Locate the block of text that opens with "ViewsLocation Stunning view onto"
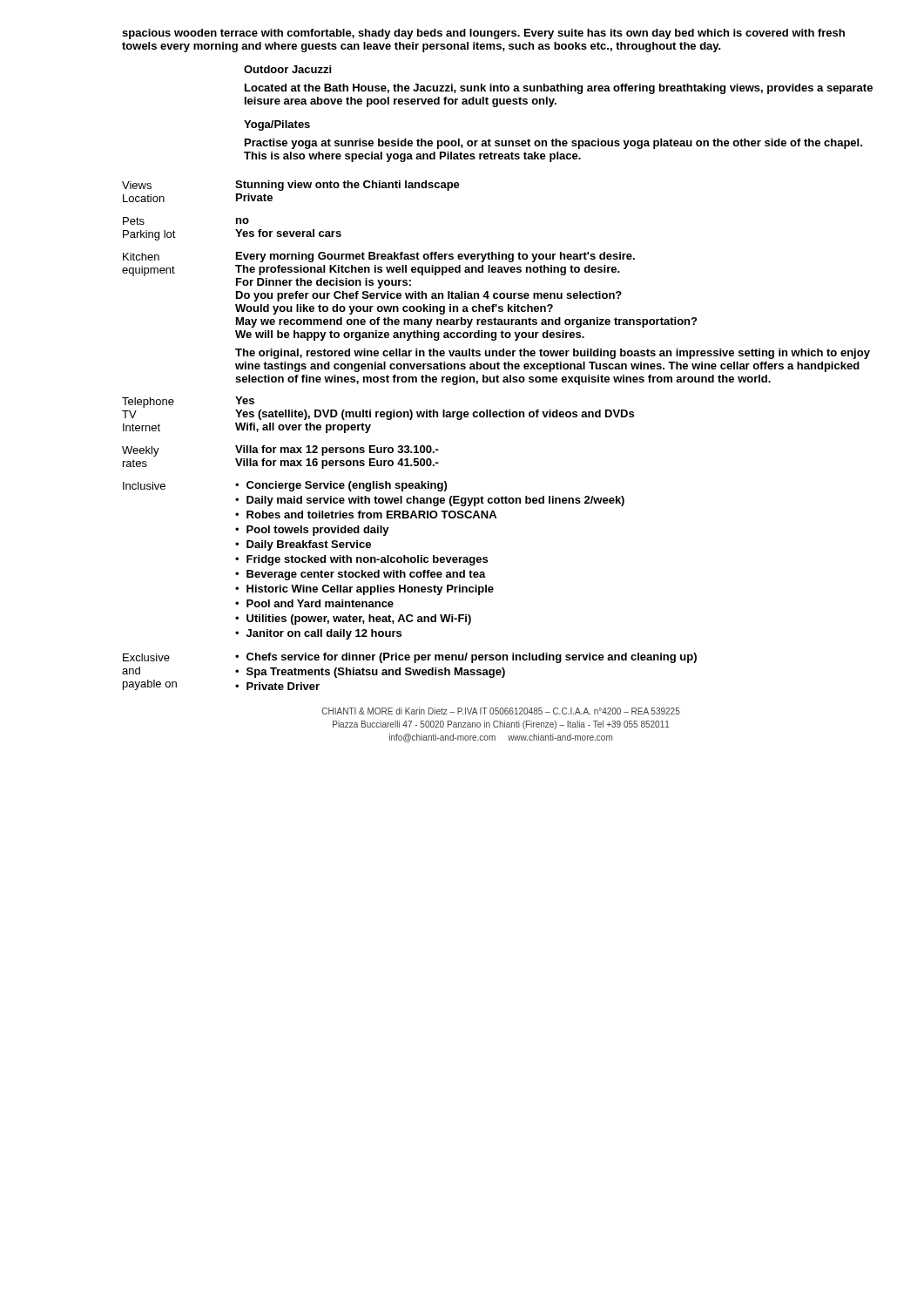Screen dimensions: 1307x924 tap(291, 186)
